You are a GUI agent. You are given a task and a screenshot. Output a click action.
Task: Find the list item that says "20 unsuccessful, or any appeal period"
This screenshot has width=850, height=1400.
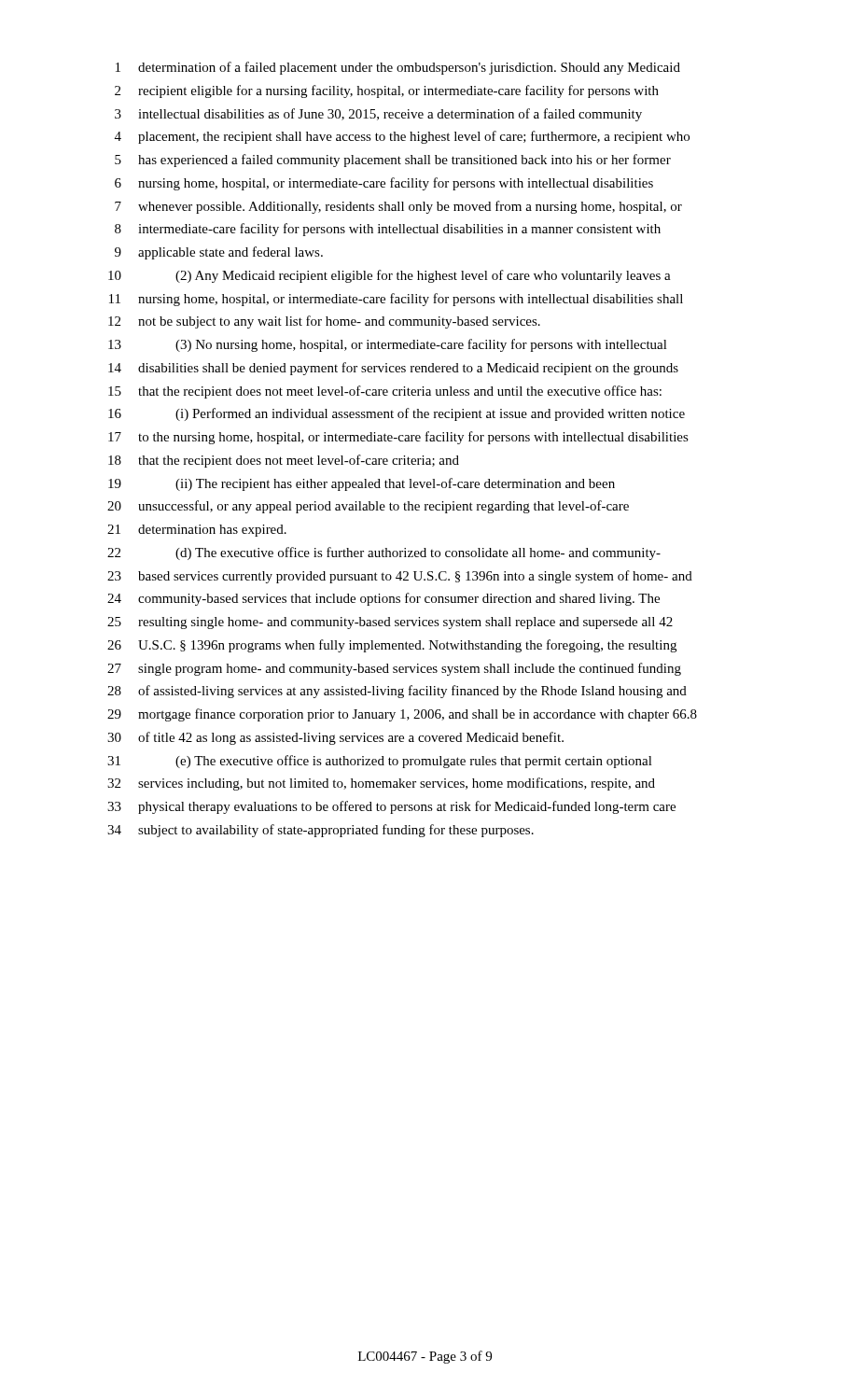[x=425, y=506]
